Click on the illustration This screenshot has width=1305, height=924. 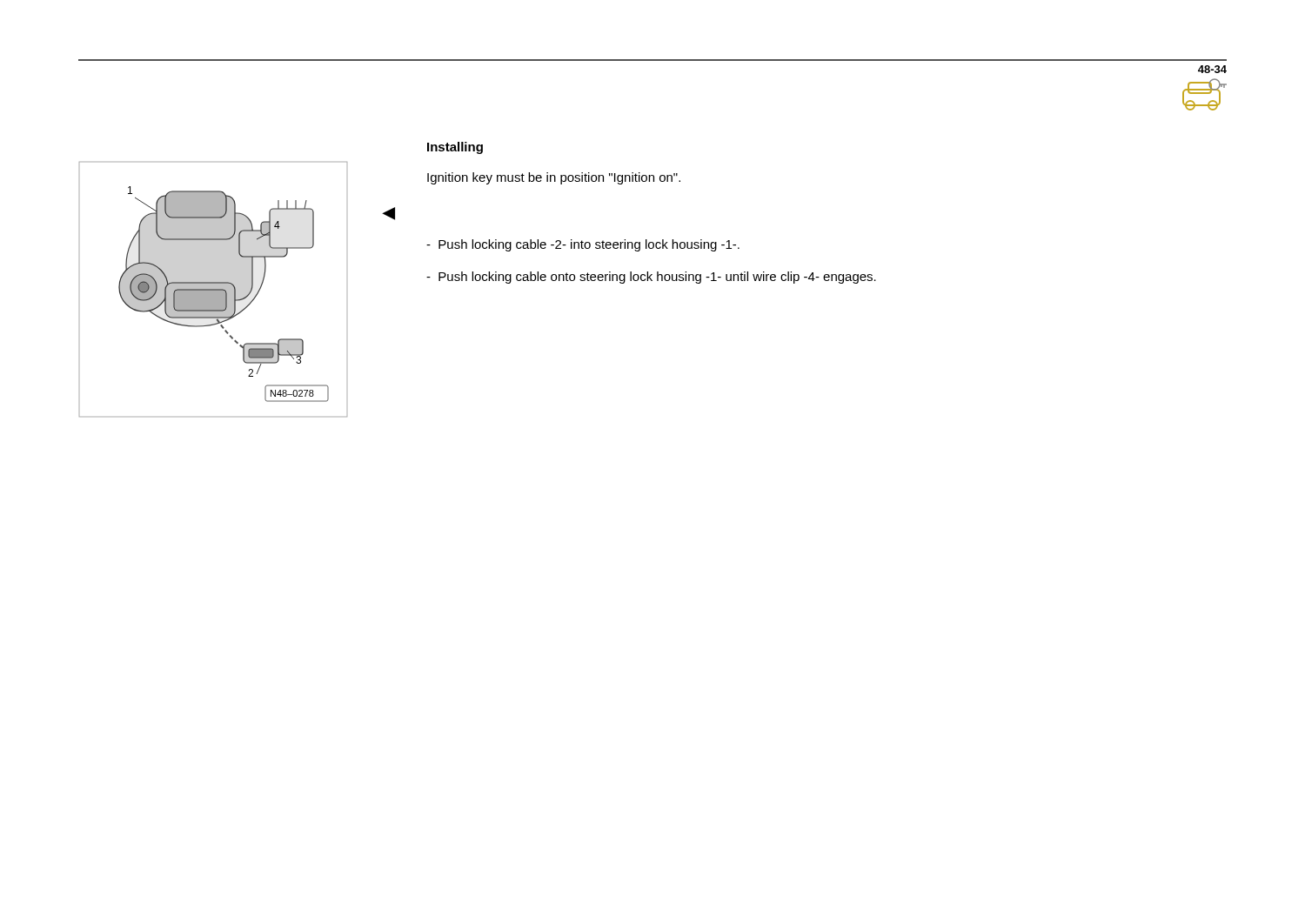tap(213, 289)
